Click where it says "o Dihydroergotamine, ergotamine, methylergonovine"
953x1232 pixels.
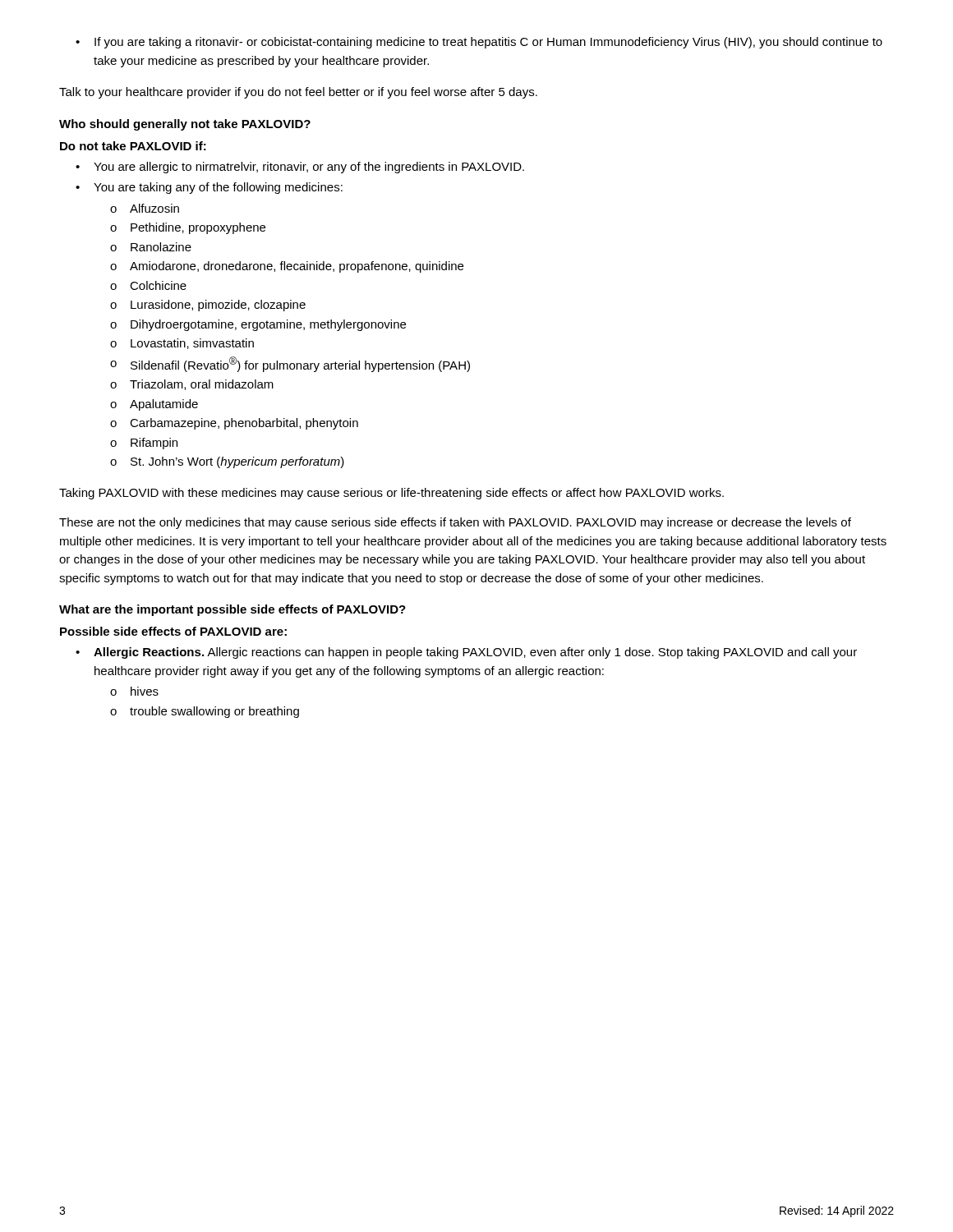pyautogui.click(x=258, y=324)
